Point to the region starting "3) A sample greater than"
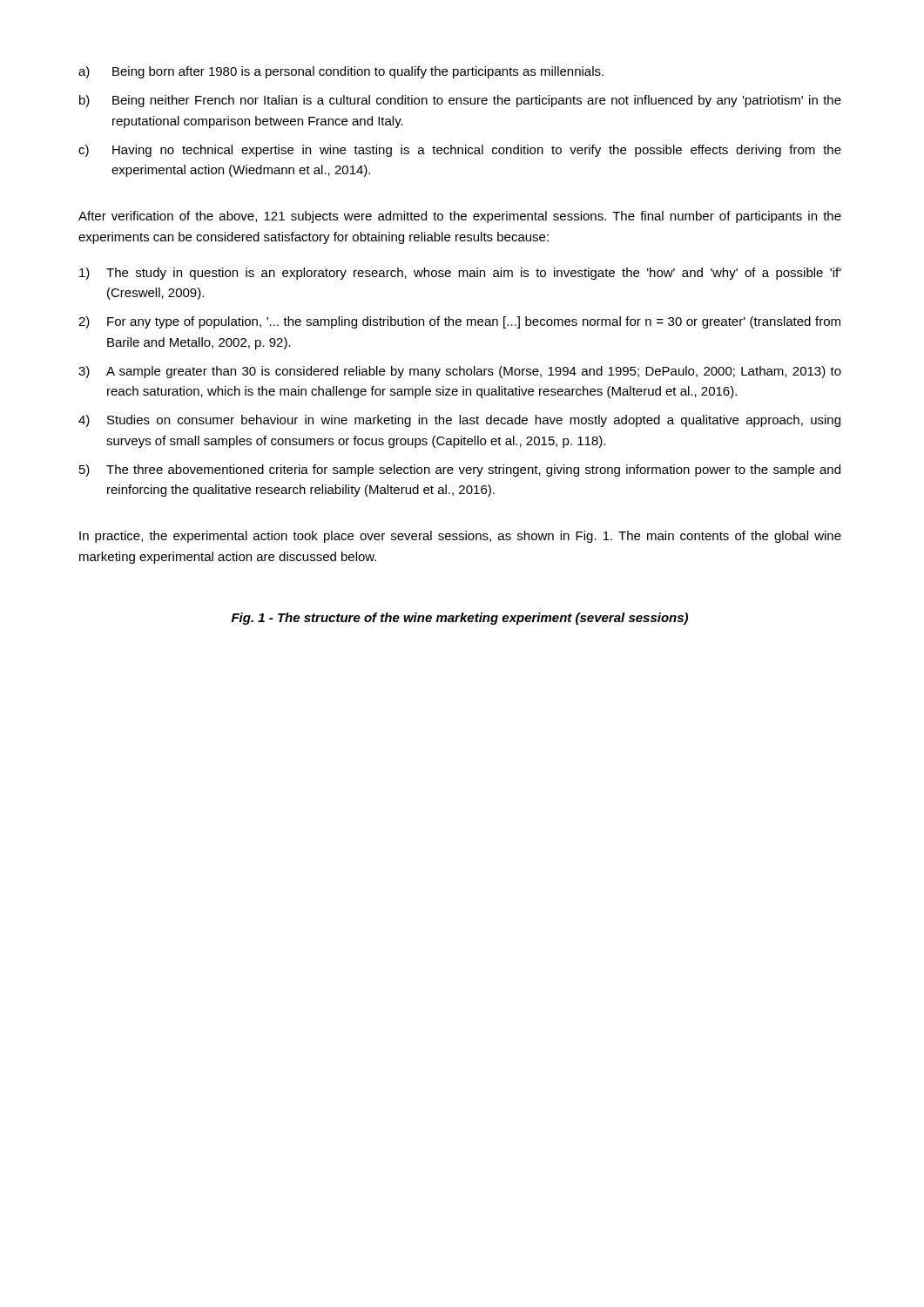This screenshot has width=924, height=1307. [x=460, y=381]
